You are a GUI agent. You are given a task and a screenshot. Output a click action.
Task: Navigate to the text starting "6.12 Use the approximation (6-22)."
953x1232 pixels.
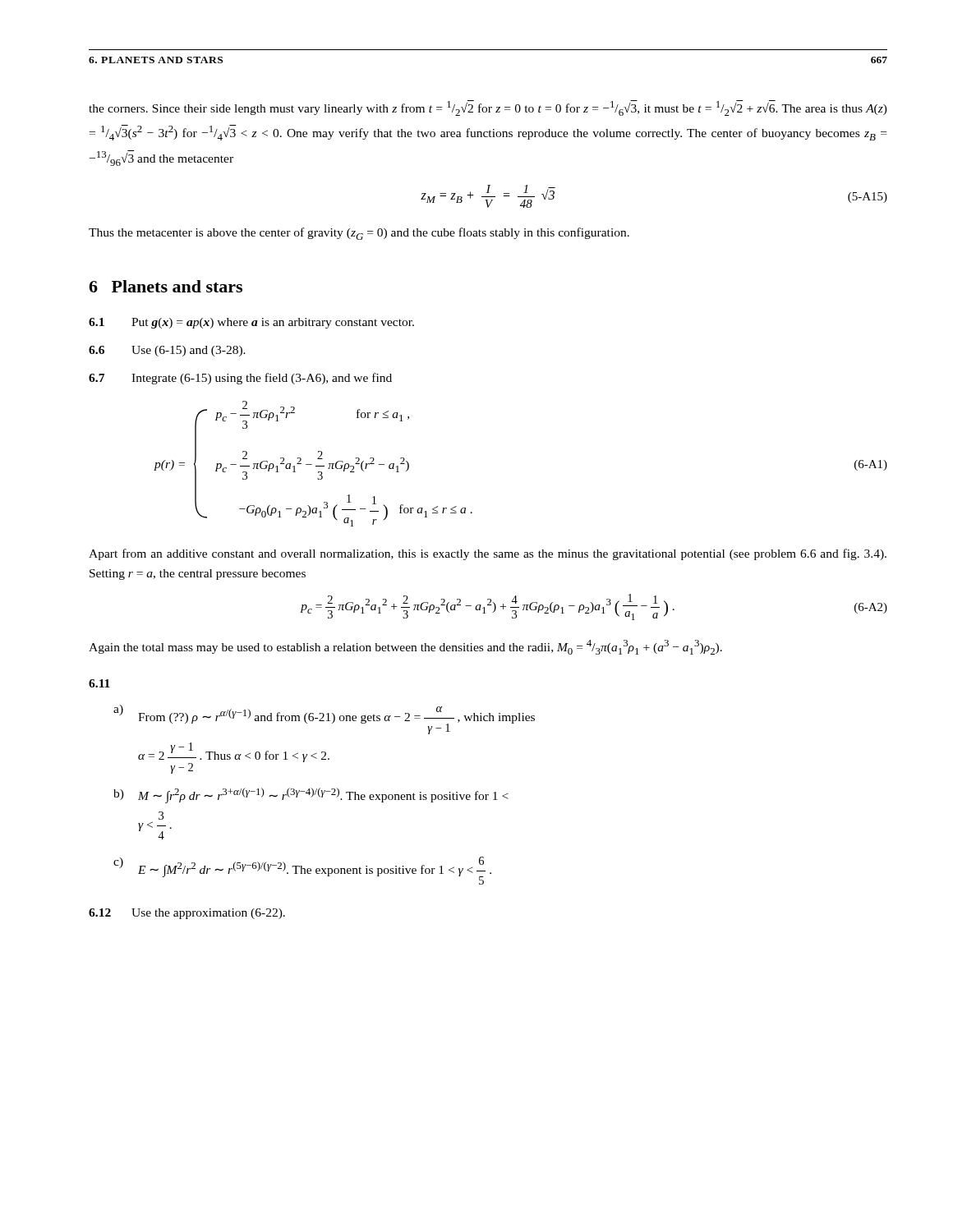(187, 914)
